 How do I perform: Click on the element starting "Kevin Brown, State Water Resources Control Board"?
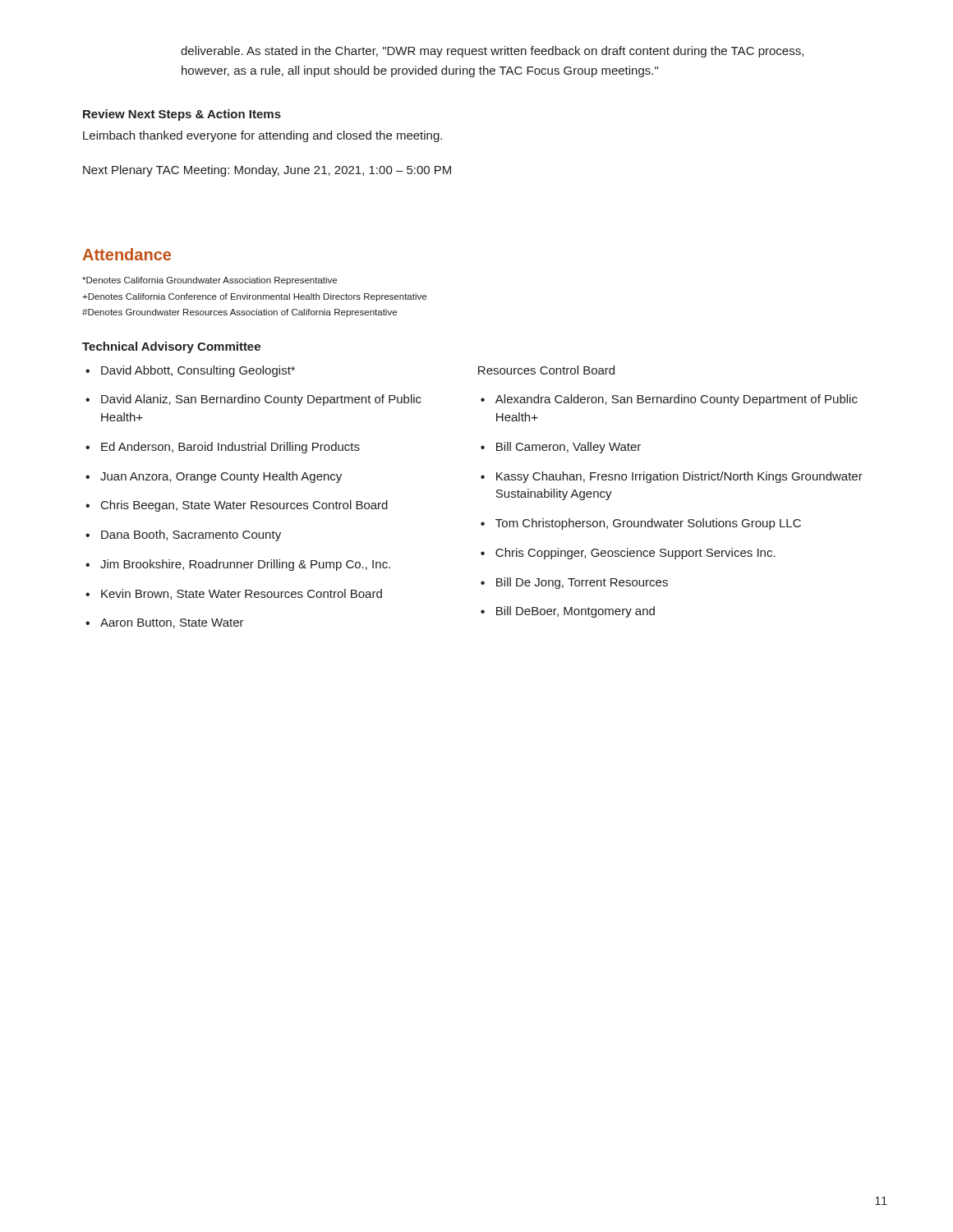[x=241, y=593]
